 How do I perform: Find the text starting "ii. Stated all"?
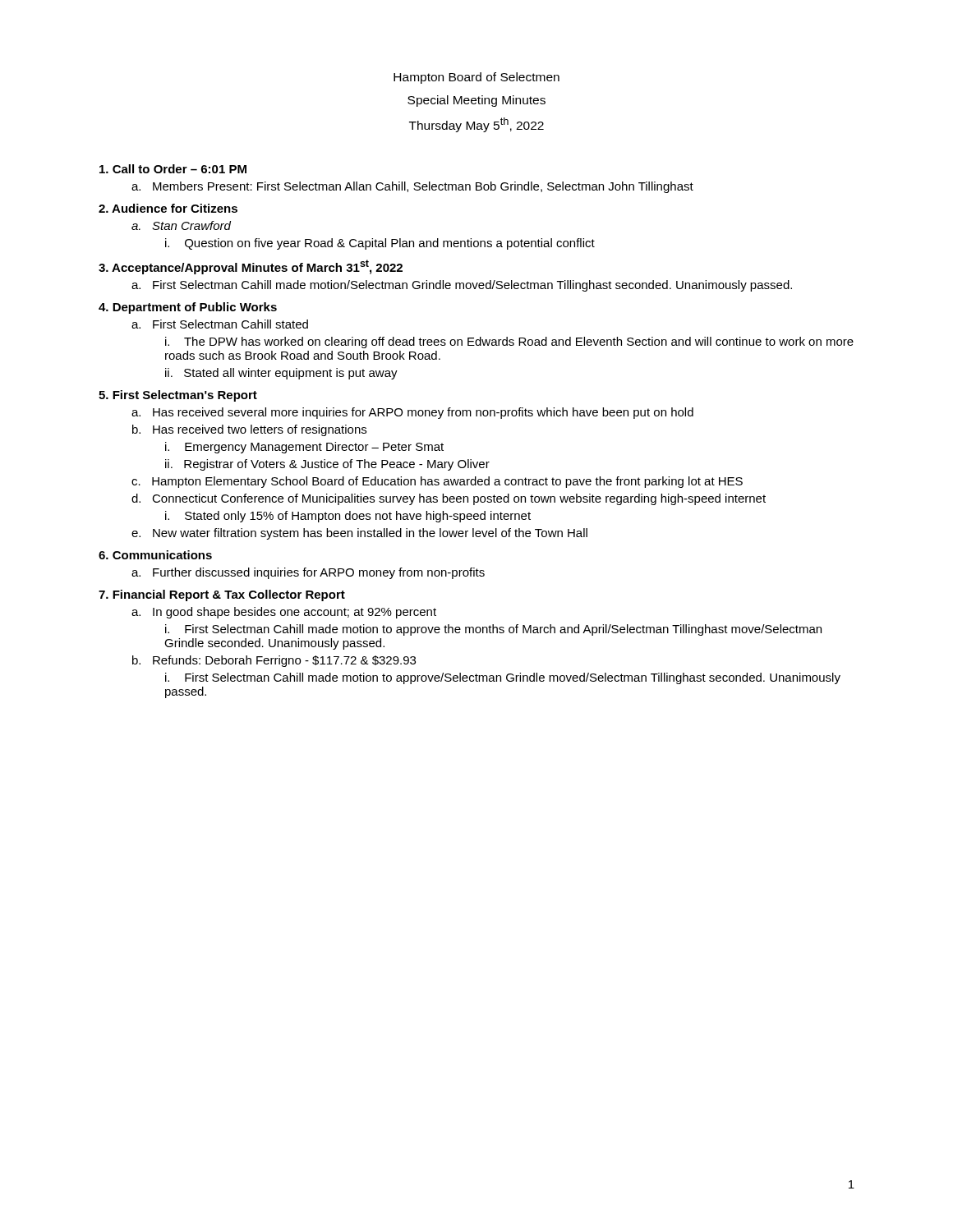point(281,372)
